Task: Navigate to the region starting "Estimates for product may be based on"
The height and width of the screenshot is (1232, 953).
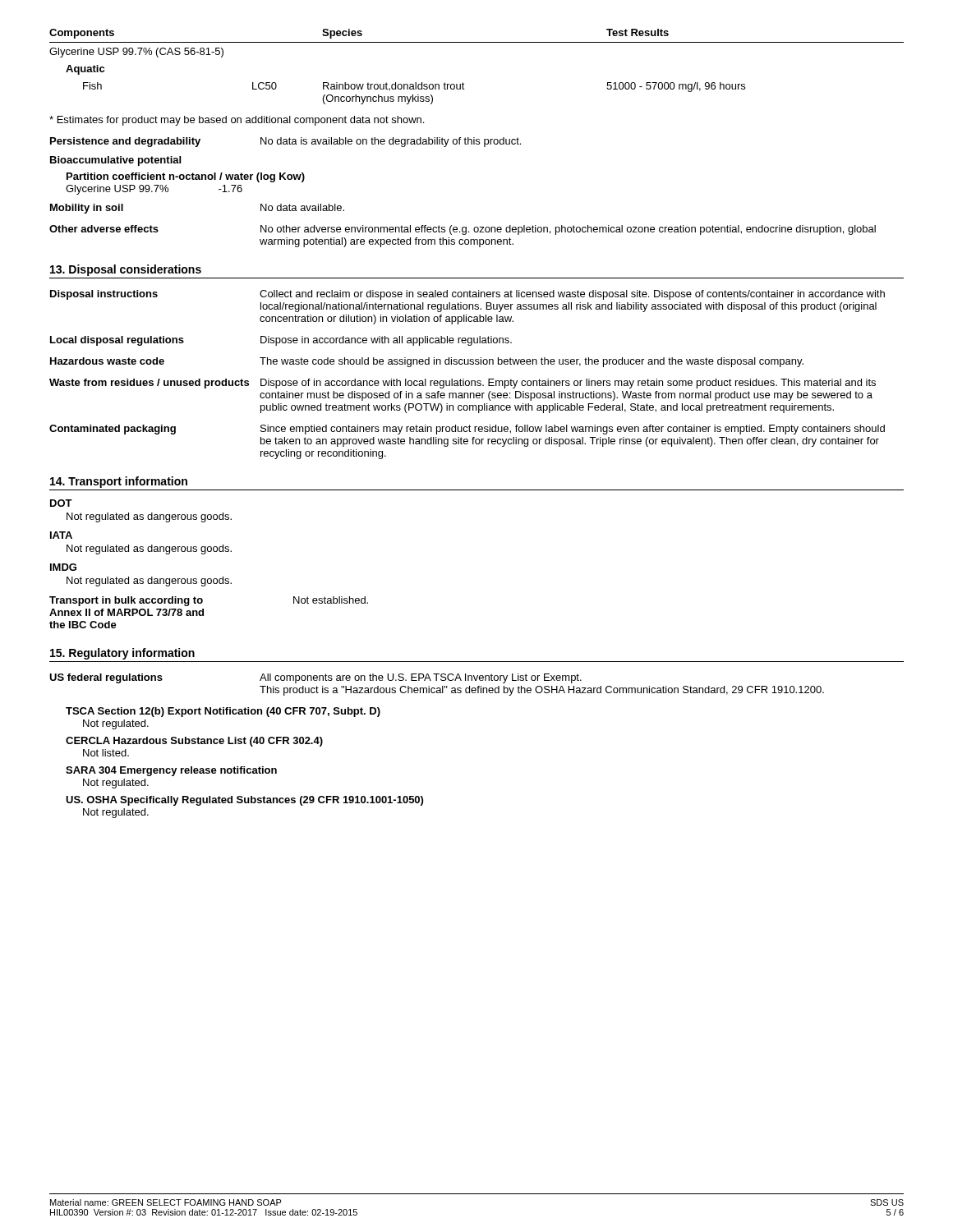Action: [x=237, y=120]
